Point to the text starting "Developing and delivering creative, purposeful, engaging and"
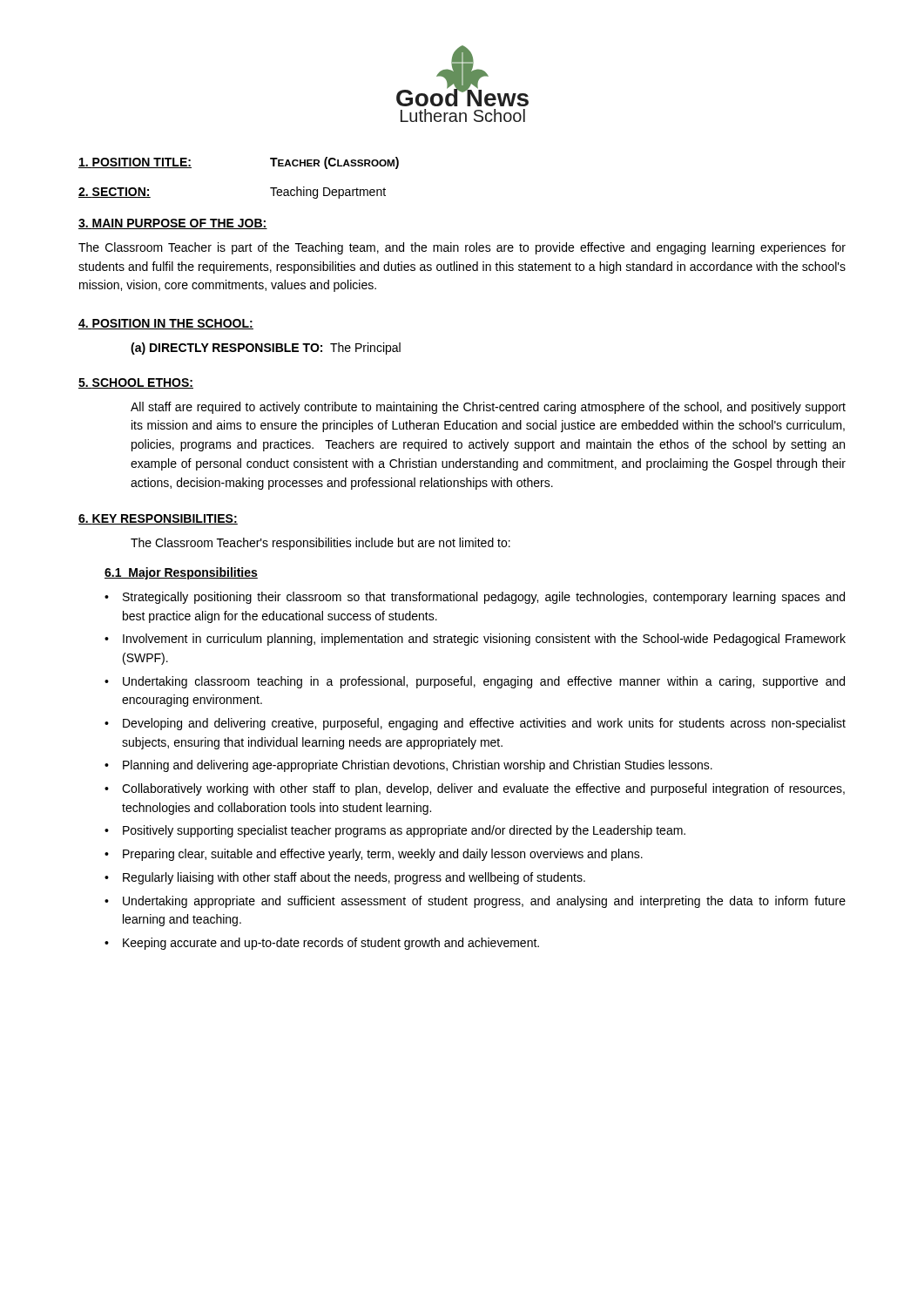The image size is (924, 1307). 484,733
